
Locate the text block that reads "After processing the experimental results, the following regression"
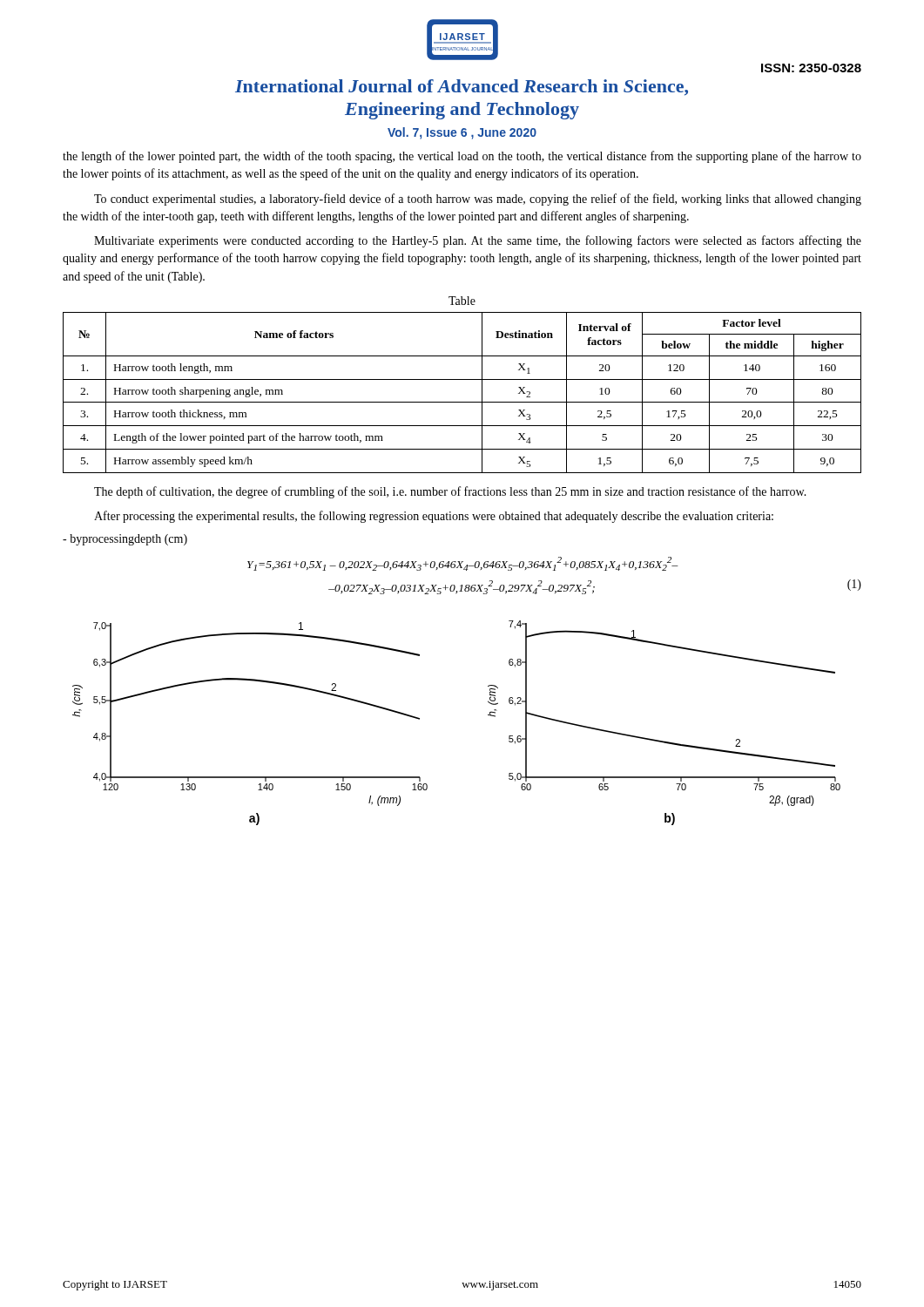tap(434, 516)
